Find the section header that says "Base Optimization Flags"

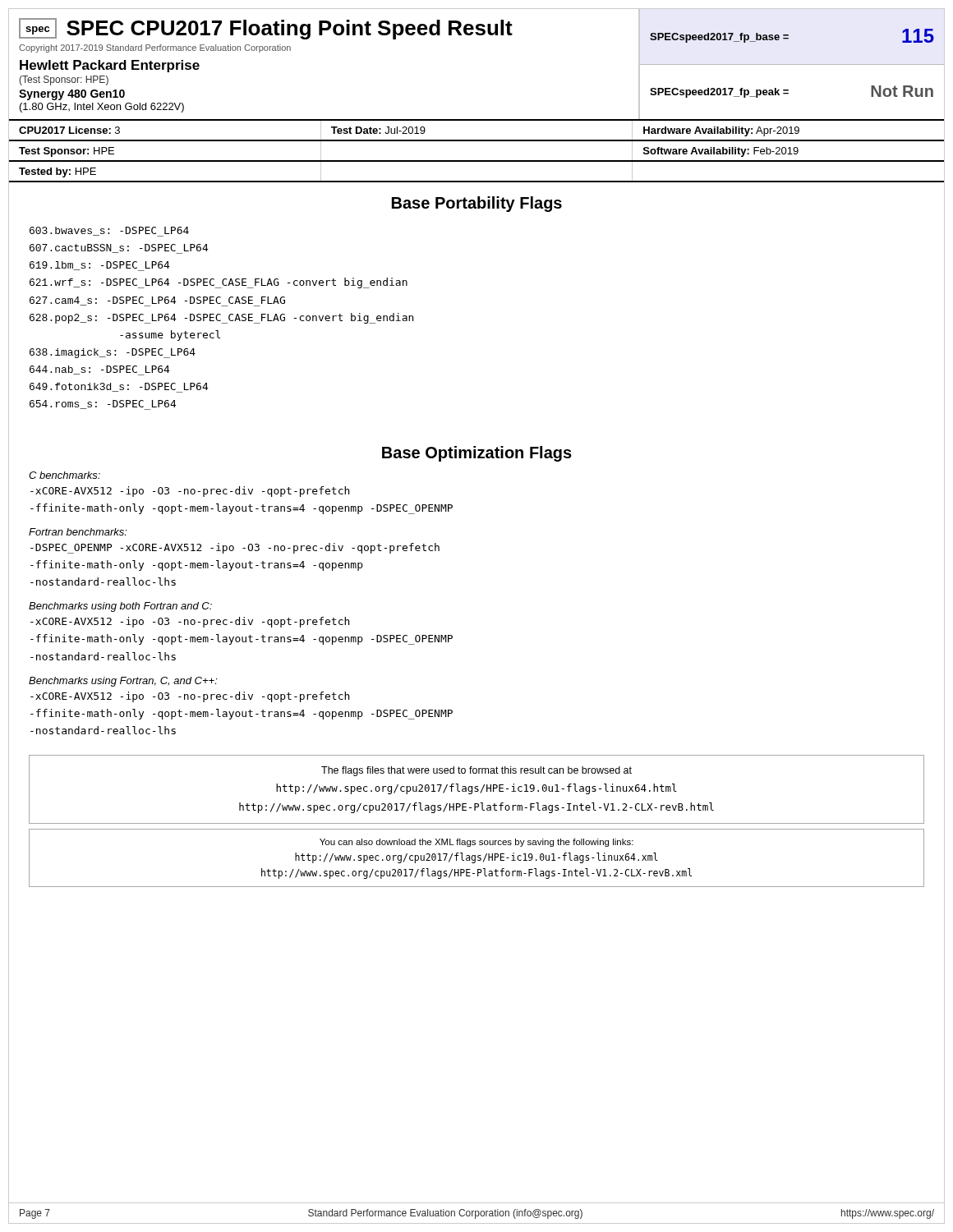[x=476, y=452]
